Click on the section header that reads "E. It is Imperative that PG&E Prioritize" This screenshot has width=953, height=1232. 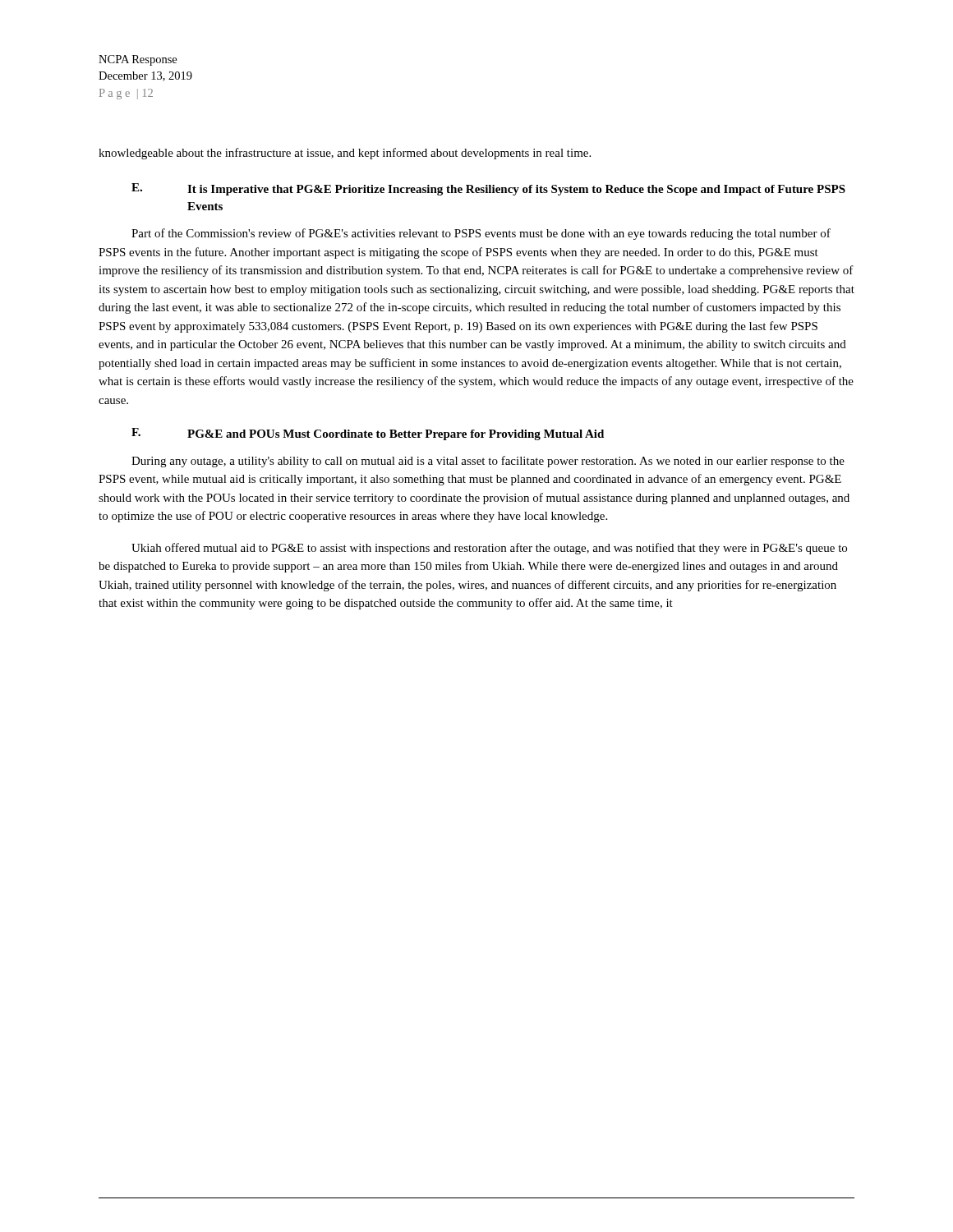[476, 198]
